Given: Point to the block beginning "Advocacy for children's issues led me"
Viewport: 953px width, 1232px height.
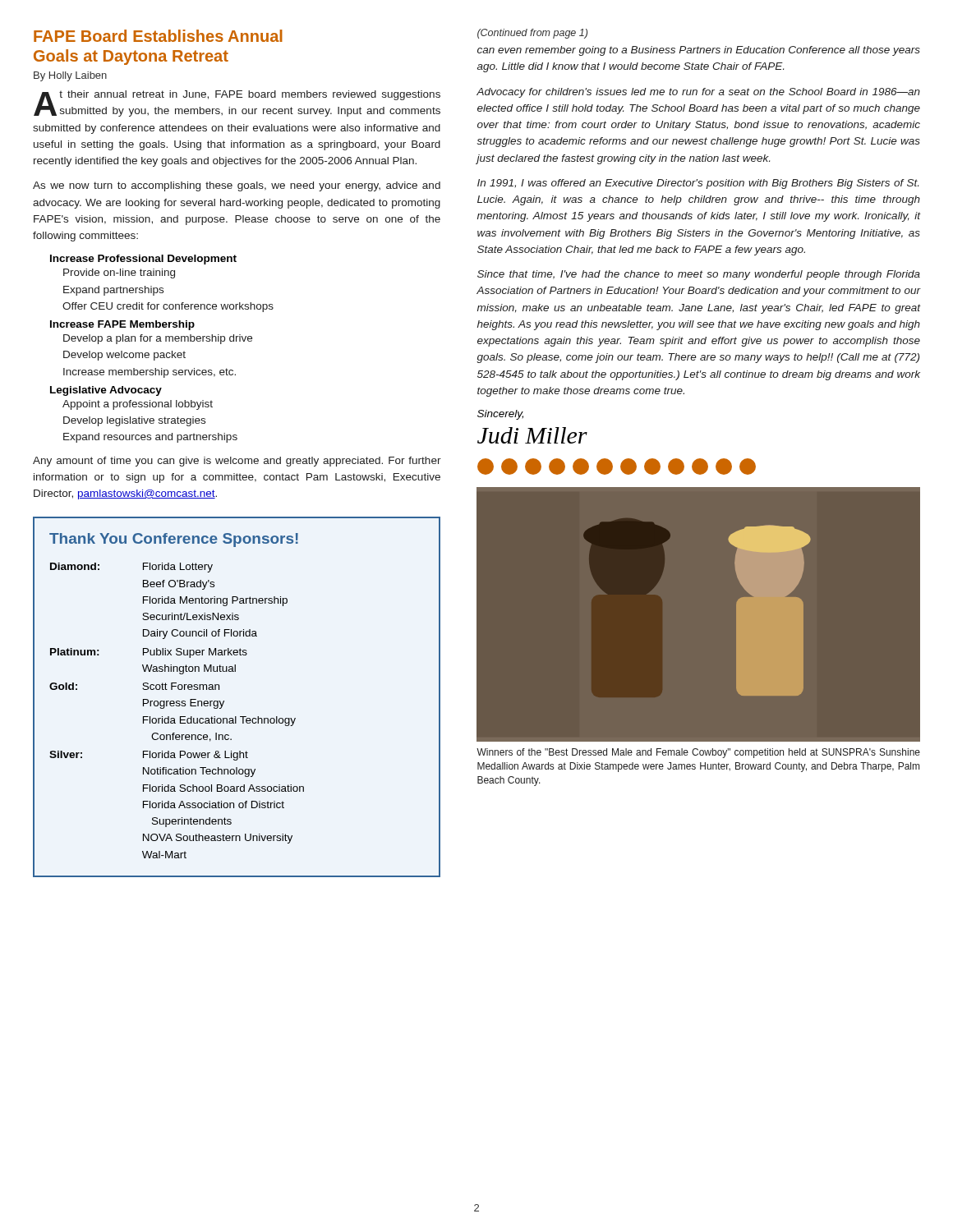Looking at the screenshot, I should click(698, 124).
